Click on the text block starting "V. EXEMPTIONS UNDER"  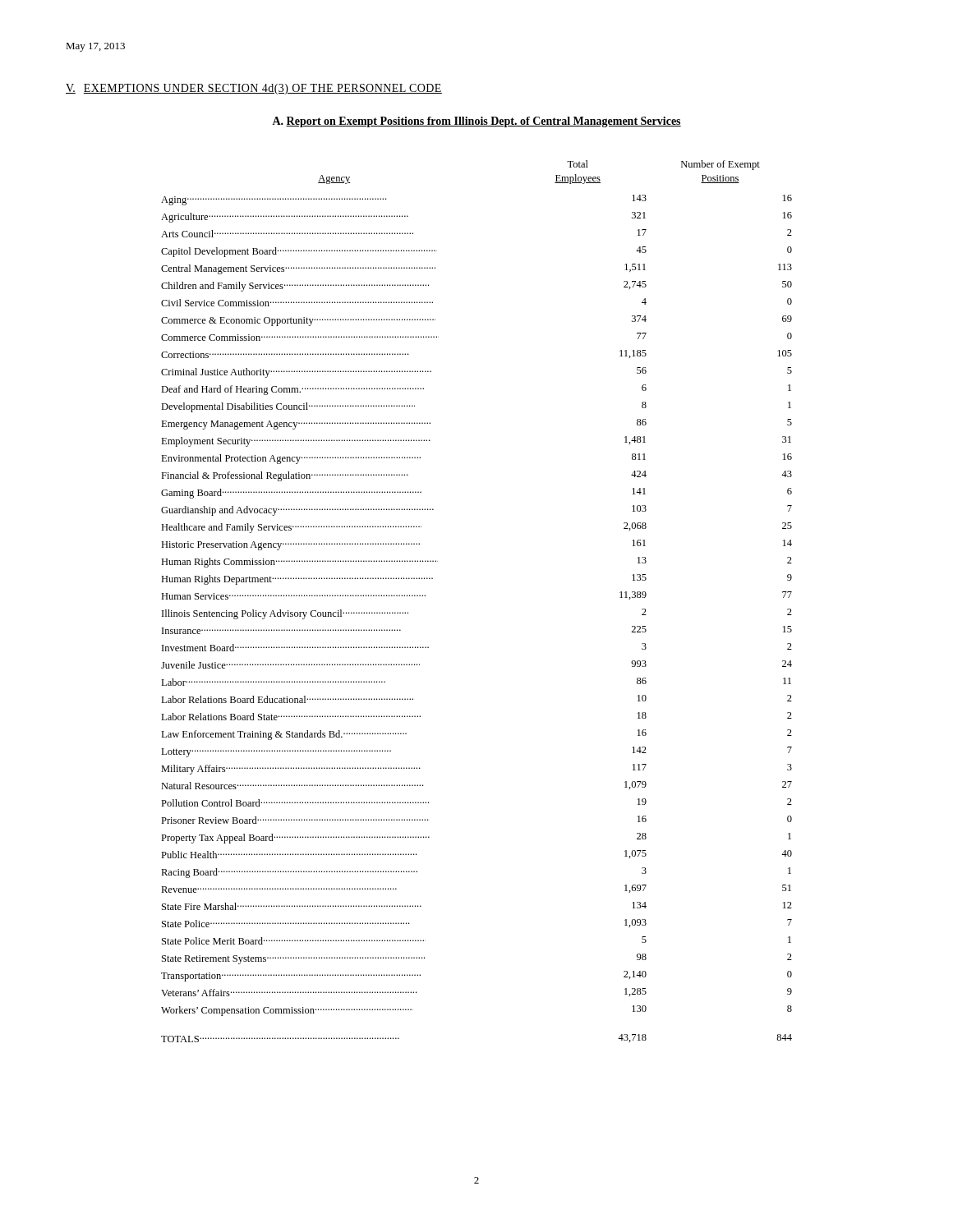(254, 89)
